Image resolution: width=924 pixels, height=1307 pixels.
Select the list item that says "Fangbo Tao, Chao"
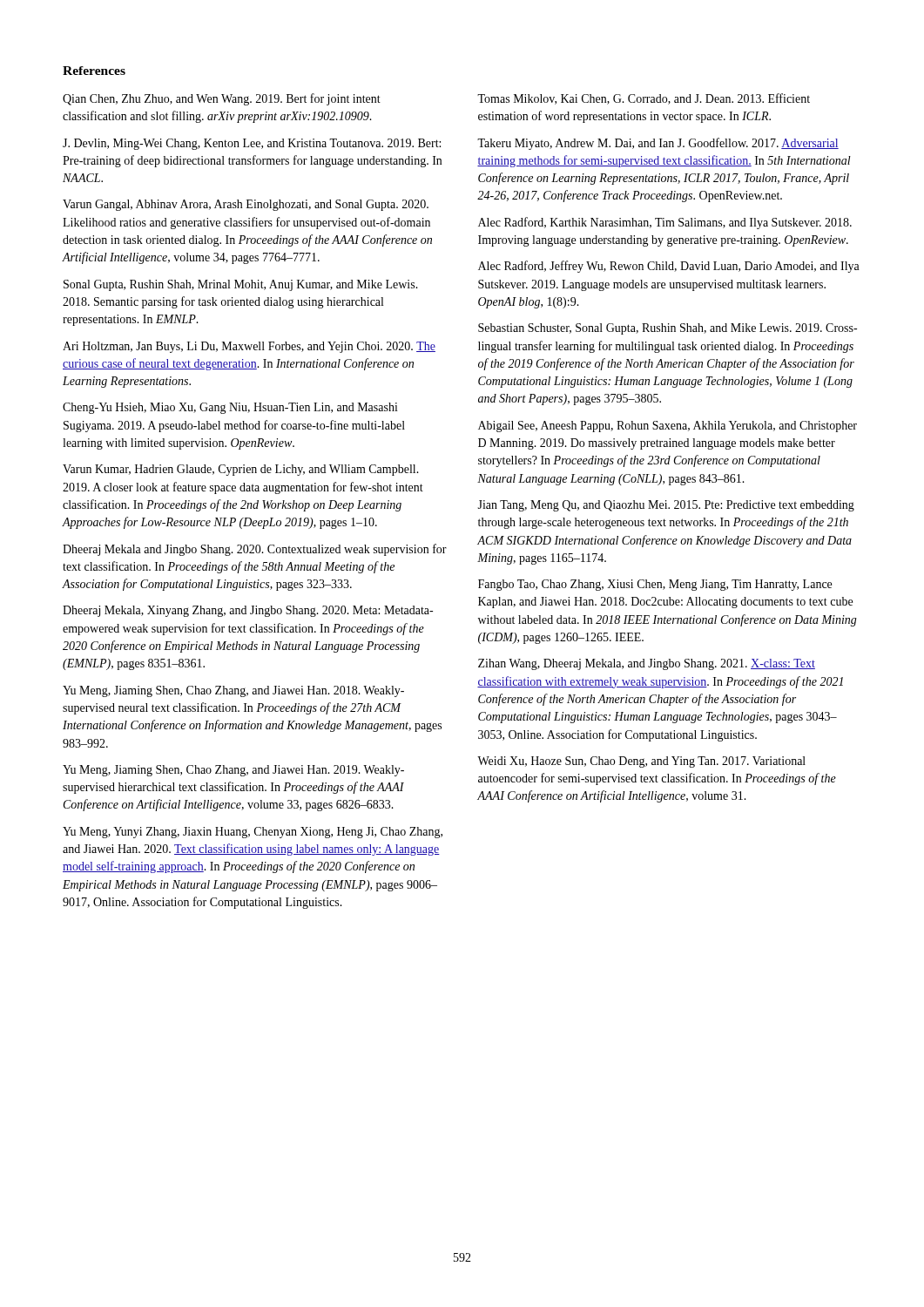click(x=667, y=611)
